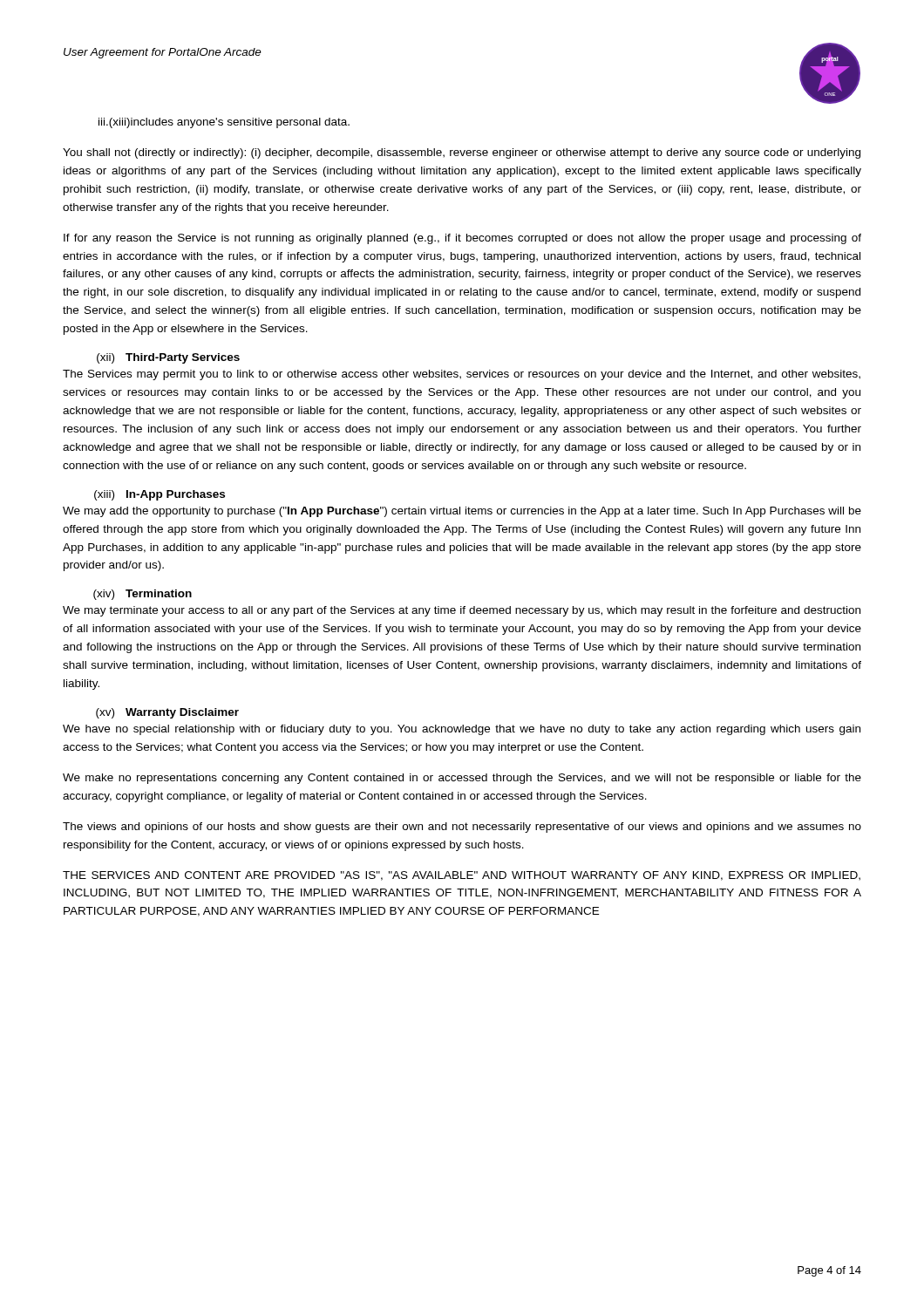Find the block on this page that starts "THE SERVICES AND CONTENT ARE"
This screenshot has width=924, height=1308.
click(x=462, y=893)
